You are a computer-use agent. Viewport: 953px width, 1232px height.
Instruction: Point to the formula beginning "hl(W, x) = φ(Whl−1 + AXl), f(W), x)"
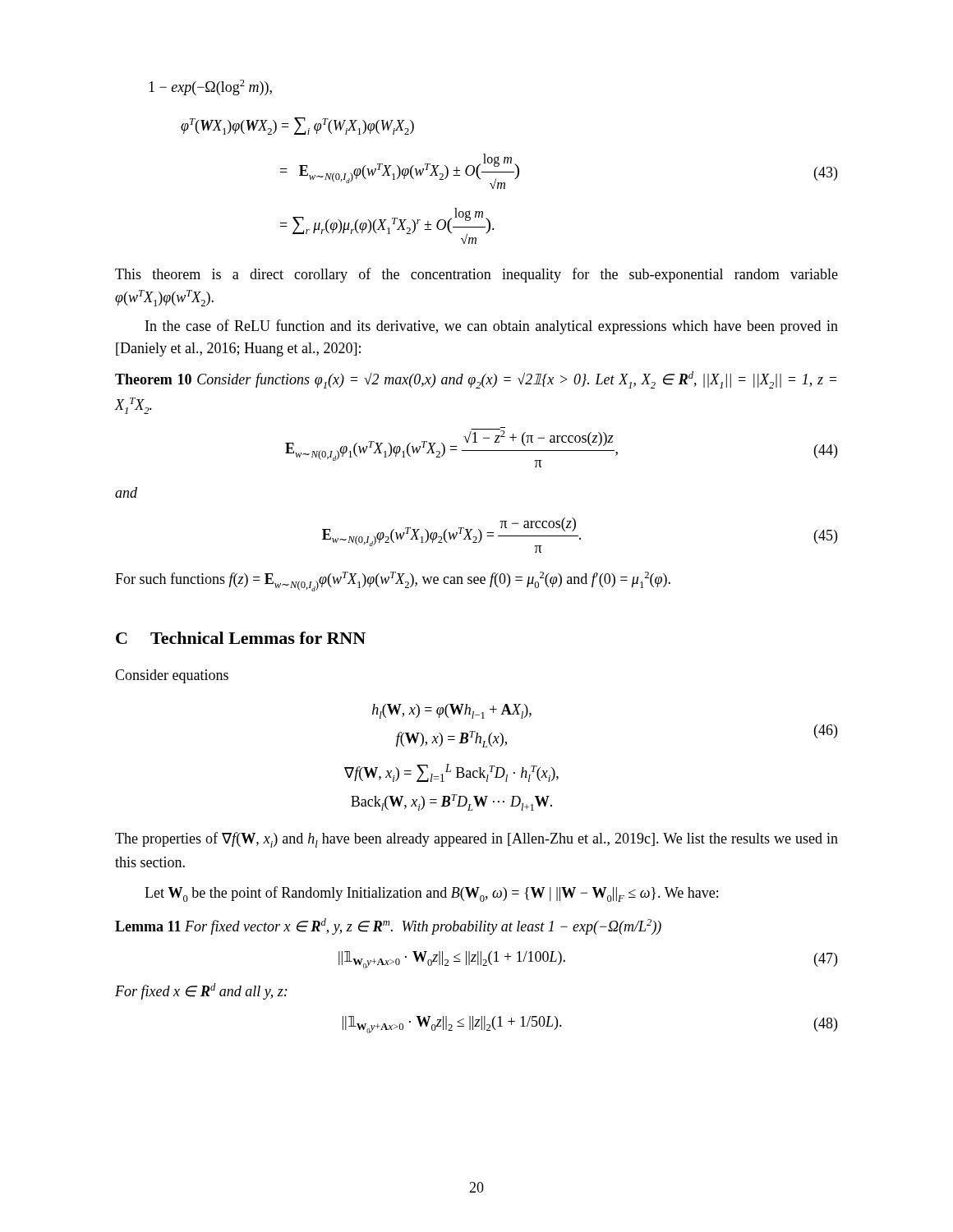[476, 757]
